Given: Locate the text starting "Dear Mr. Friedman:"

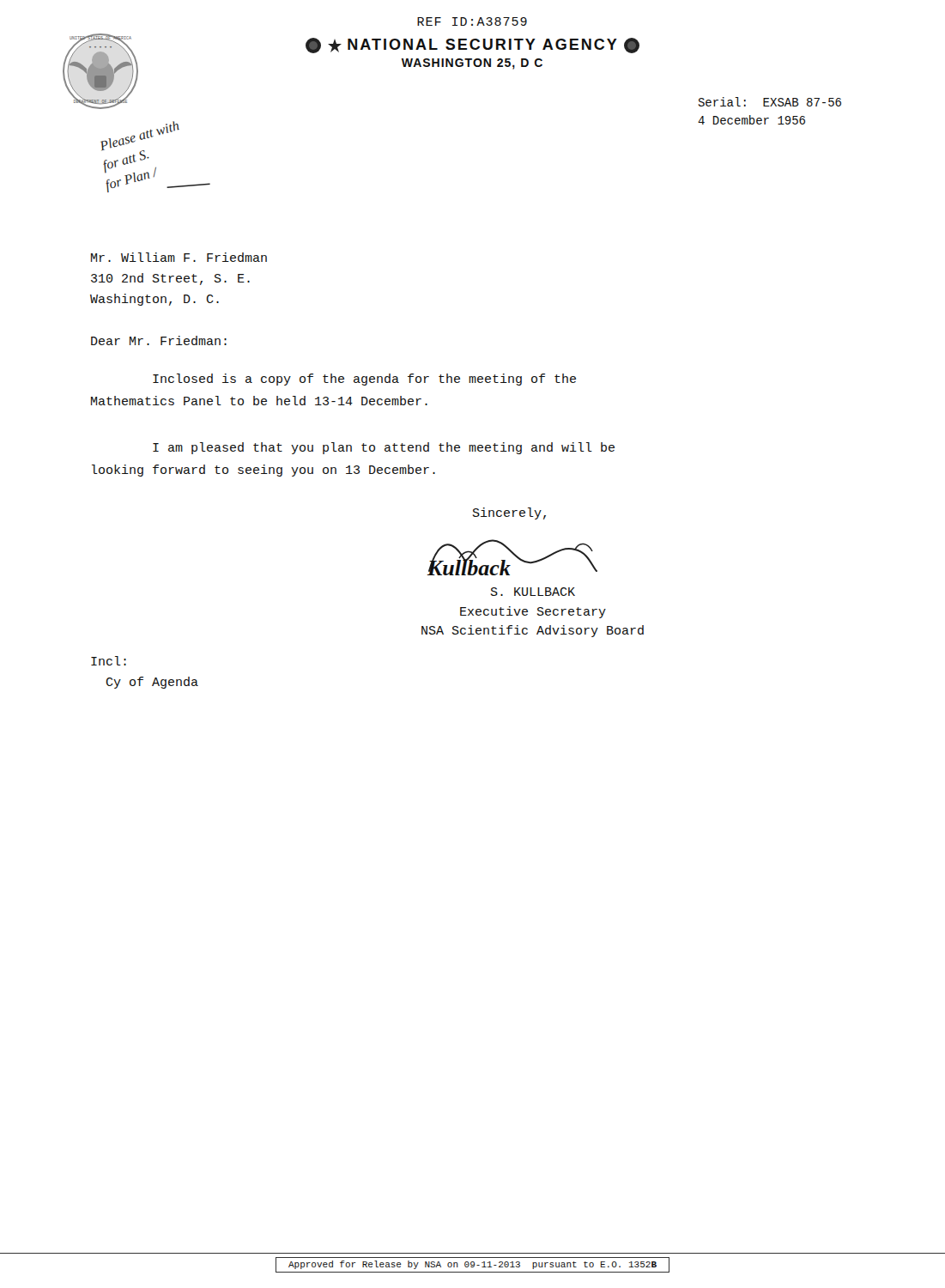Looking at the screenshot, I should pyautogui.click(x=160, y=342).
